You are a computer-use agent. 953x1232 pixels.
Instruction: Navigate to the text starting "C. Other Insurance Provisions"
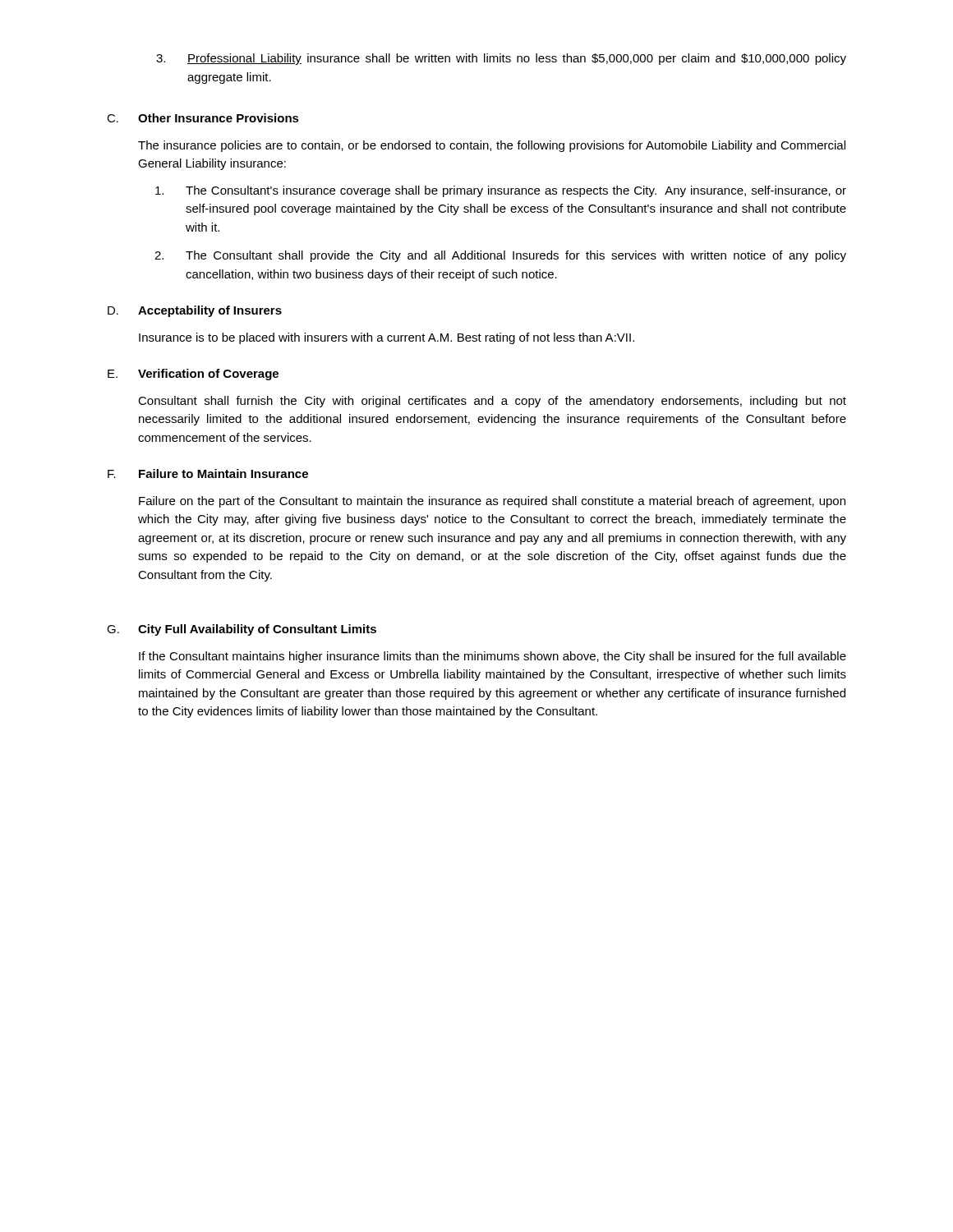(x=203, y=119)
